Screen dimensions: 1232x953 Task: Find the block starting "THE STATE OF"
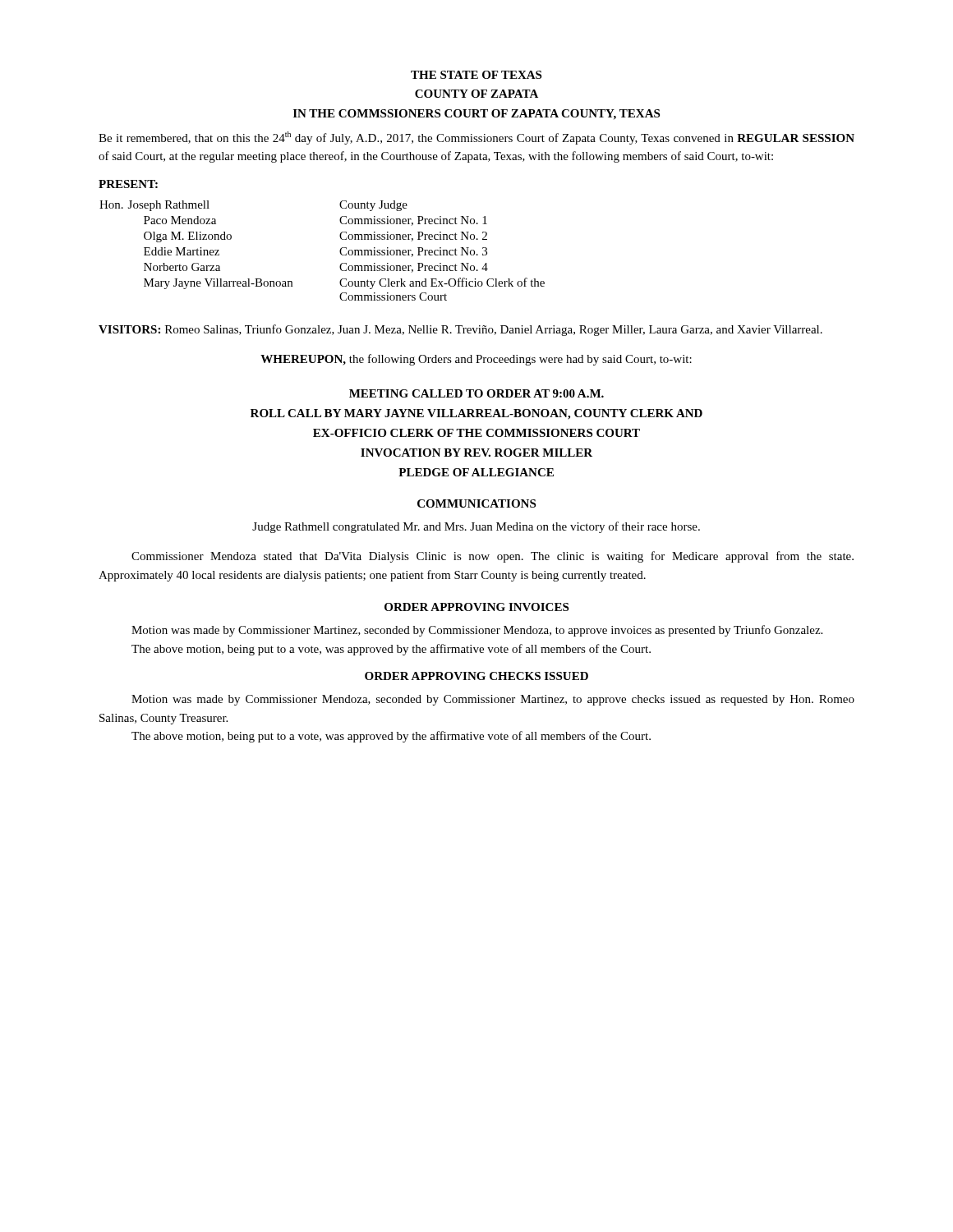(x=476, y=94)
